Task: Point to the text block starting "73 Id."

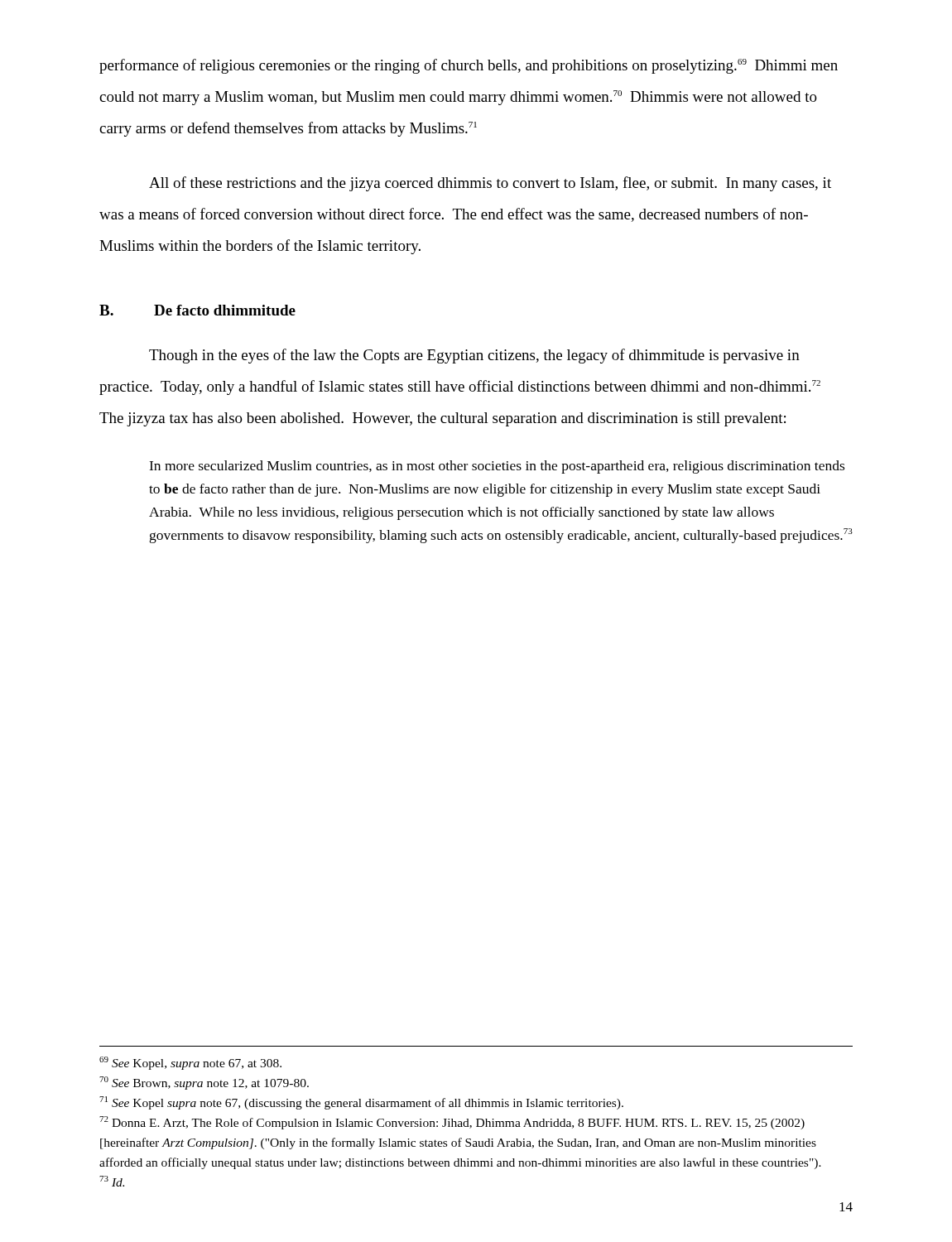Action: click(x=112, y=1181)
